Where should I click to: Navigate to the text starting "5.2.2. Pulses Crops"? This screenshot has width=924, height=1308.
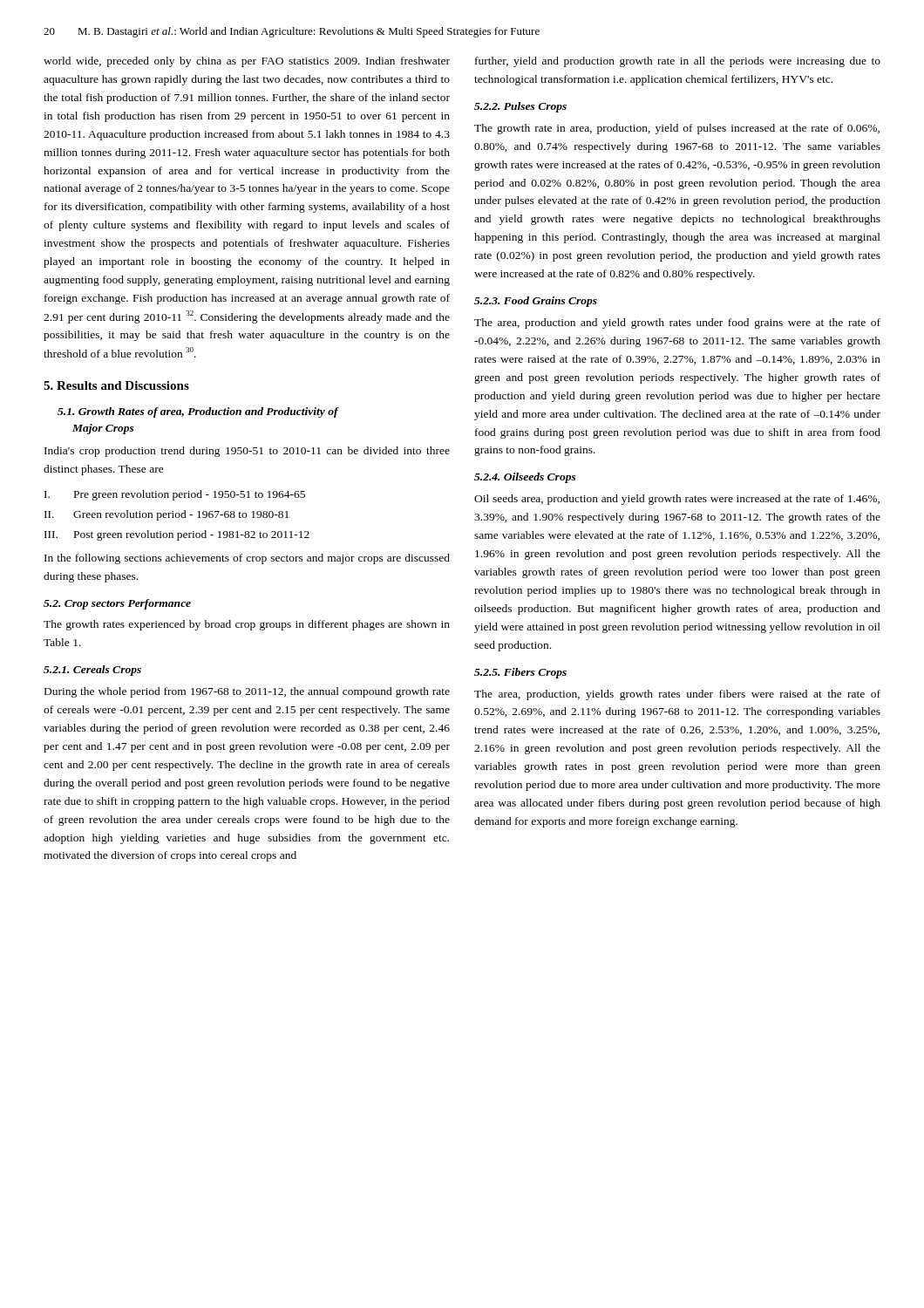pyautogui.click(x=520, y=106)
